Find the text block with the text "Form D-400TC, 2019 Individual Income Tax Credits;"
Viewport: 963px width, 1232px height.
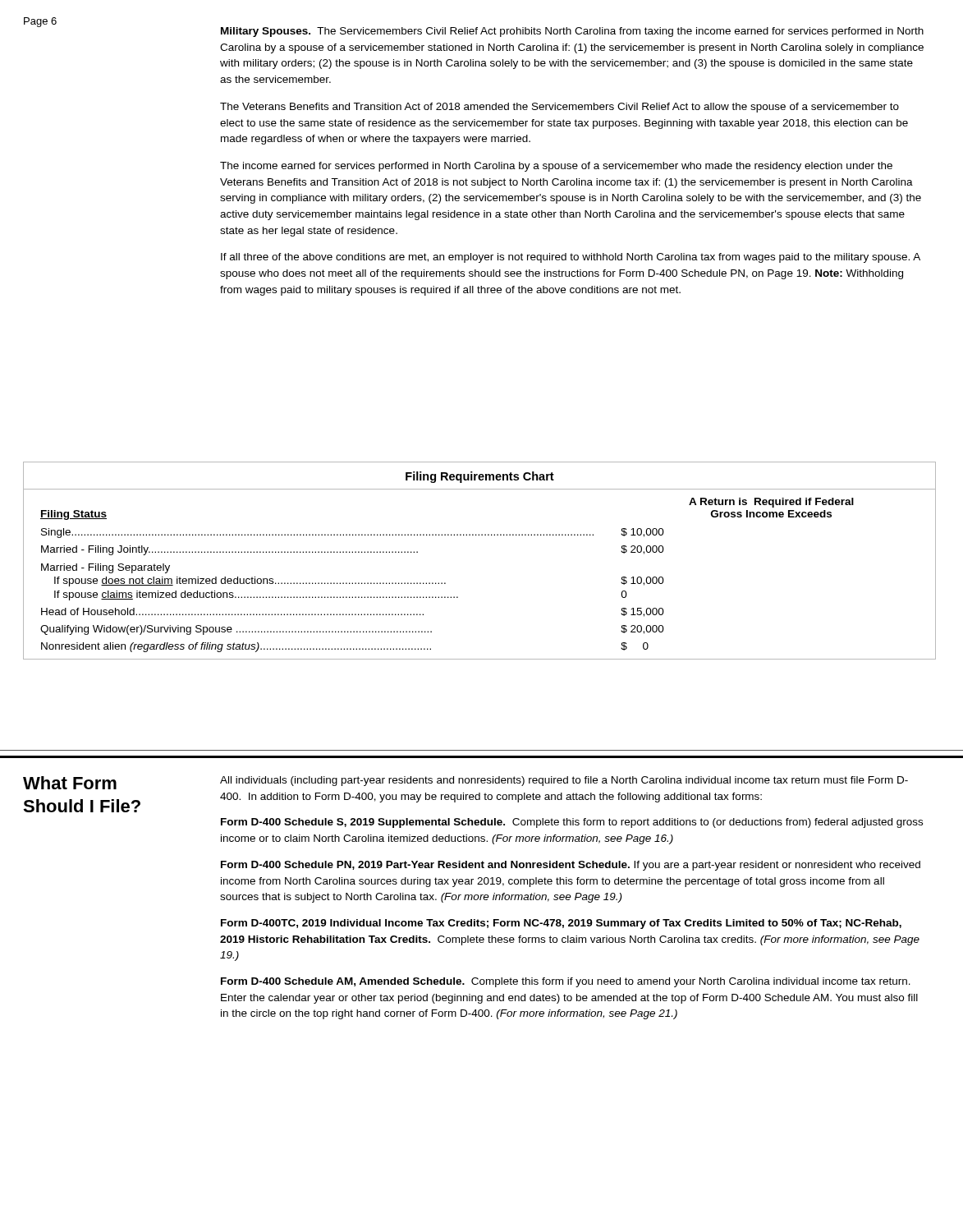570,939
